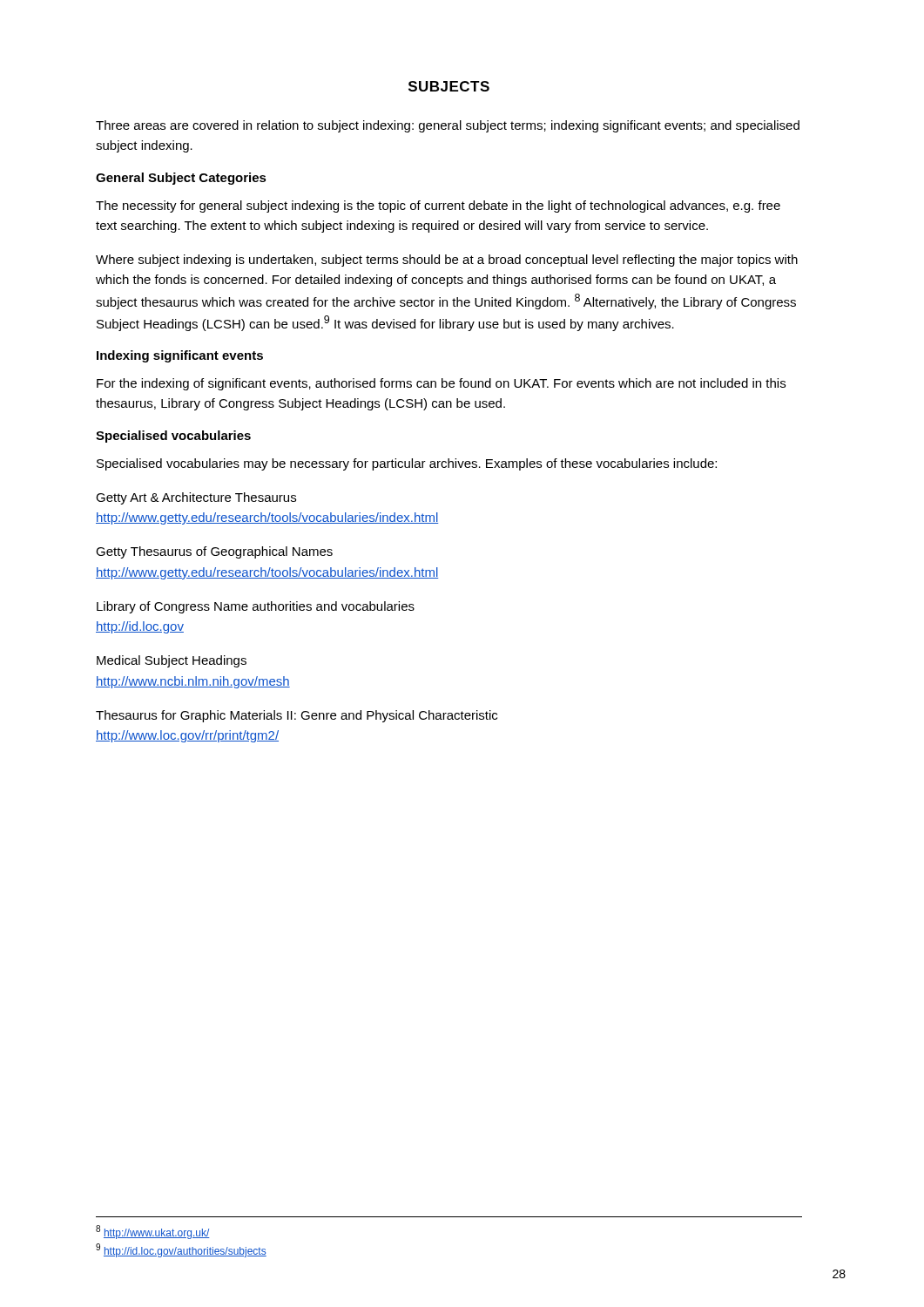Image resolution: width=924 pixels, height=1307 pixels.
Task: Select the text block containing "For the indexing of"
Action: (x=441, y=393)
